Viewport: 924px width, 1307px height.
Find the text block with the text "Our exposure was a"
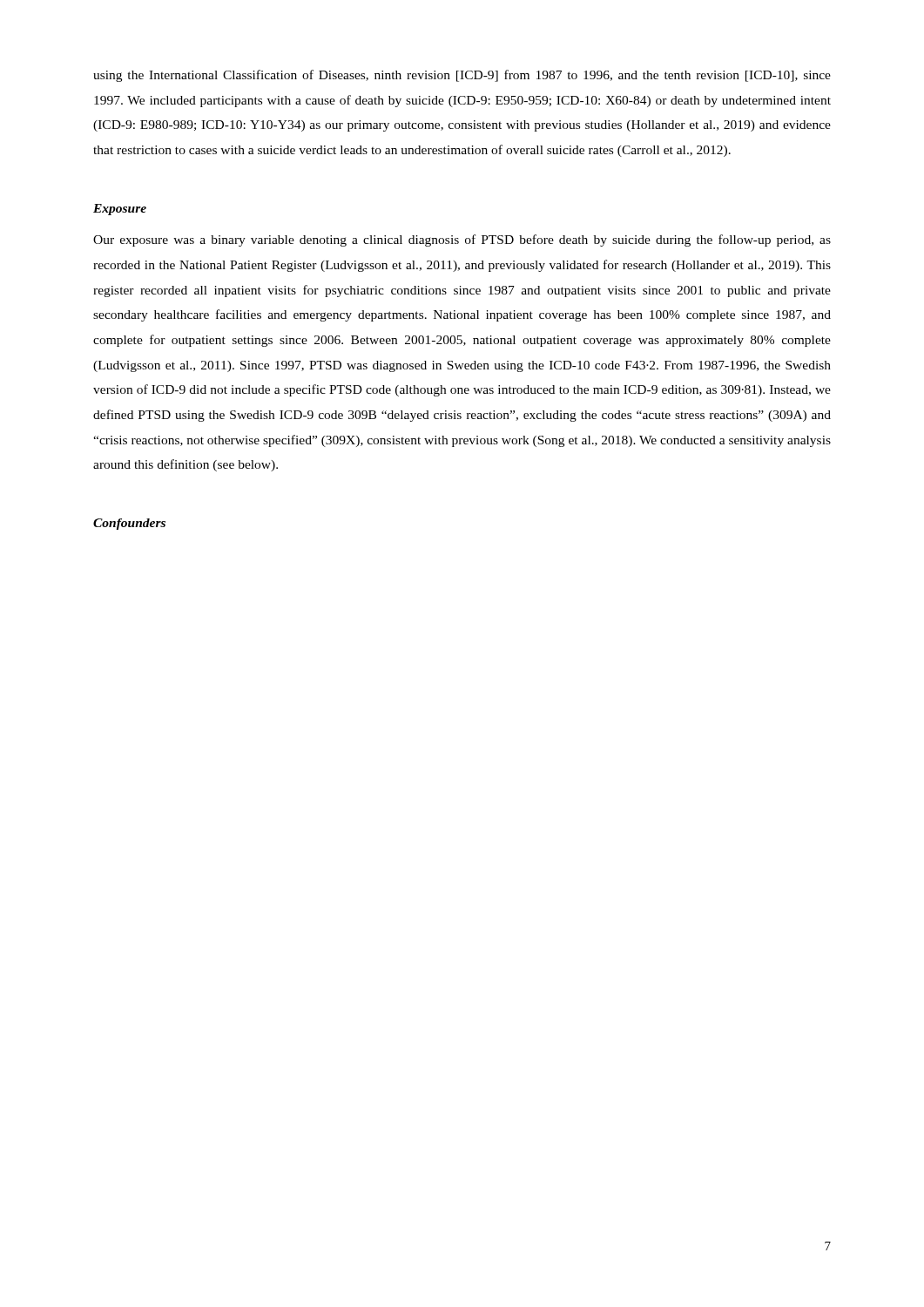point(462,352)
